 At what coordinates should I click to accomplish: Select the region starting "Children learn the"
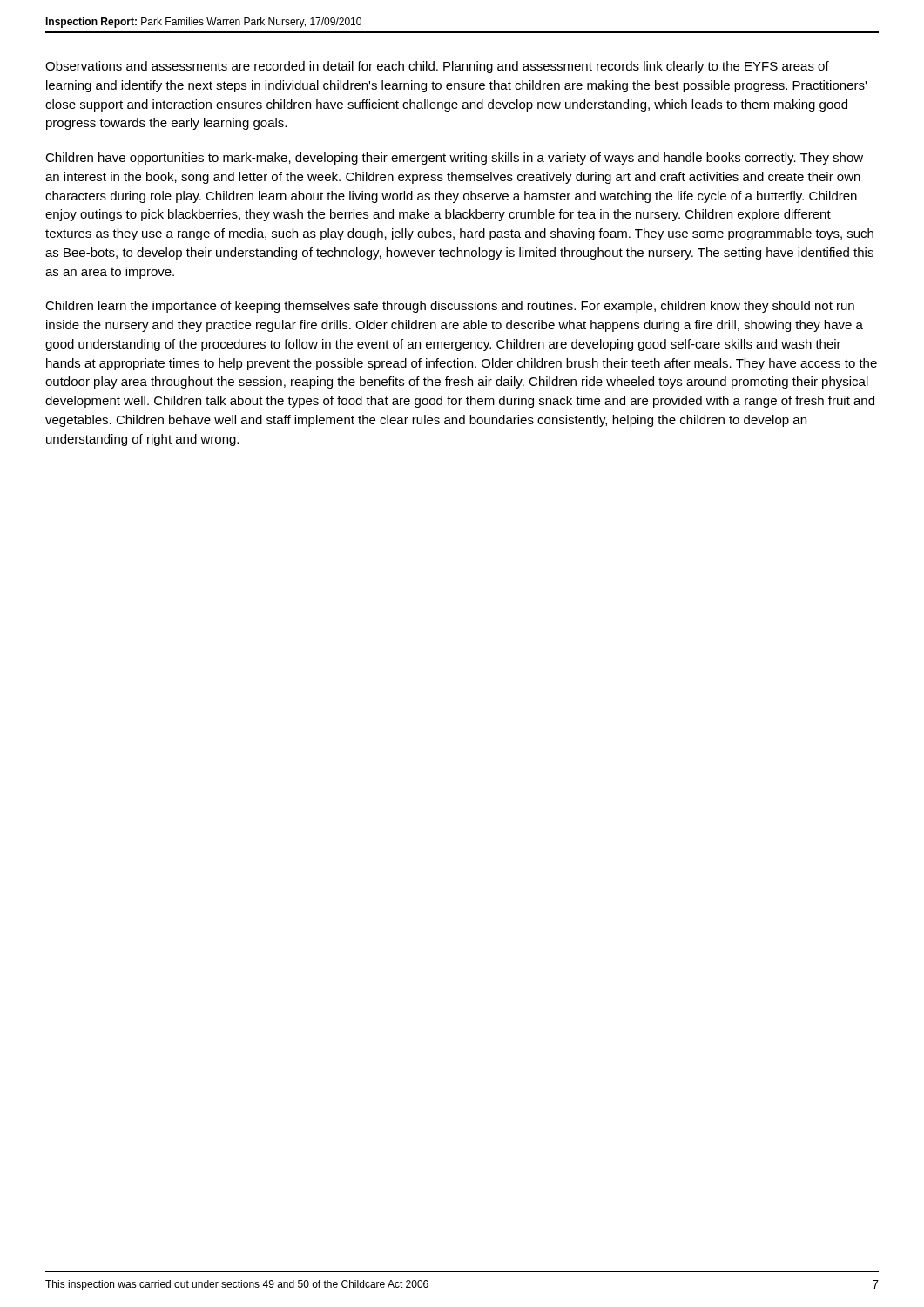[461, 372]
